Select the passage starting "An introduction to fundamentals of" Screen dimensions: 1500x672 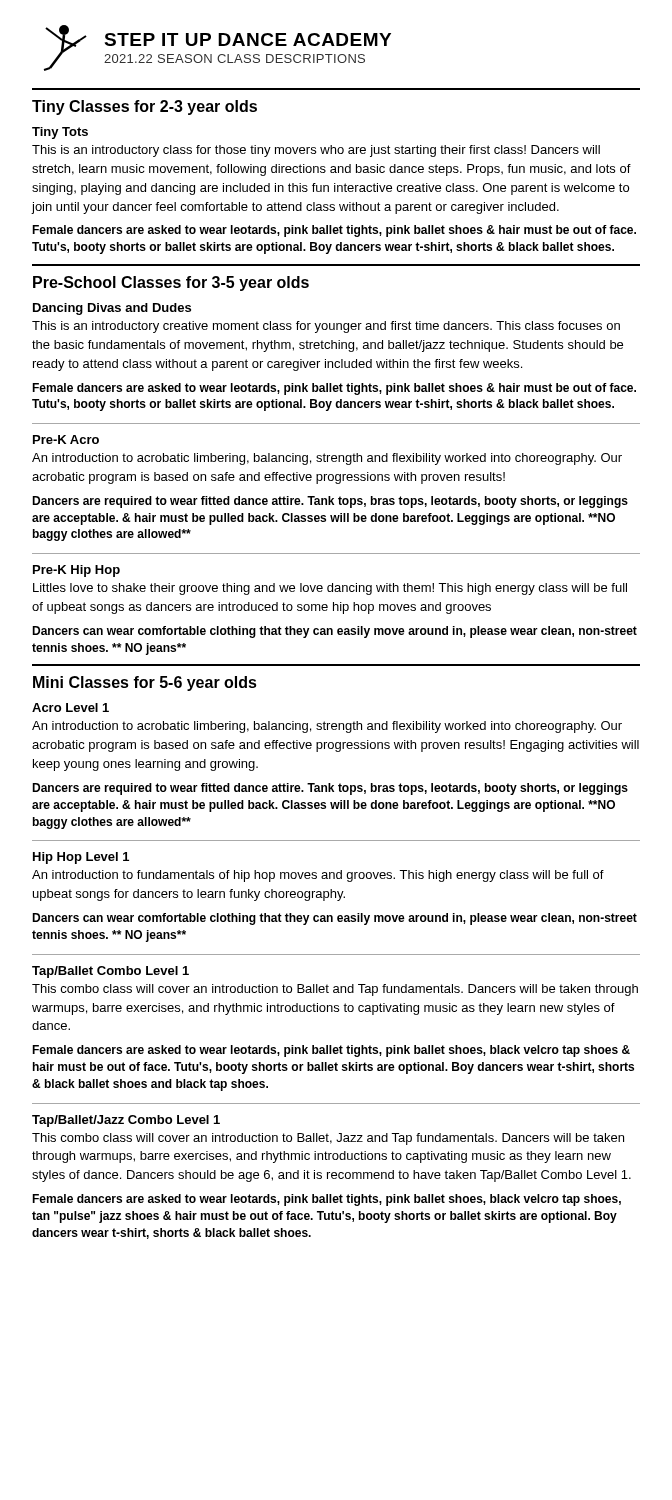336,885
